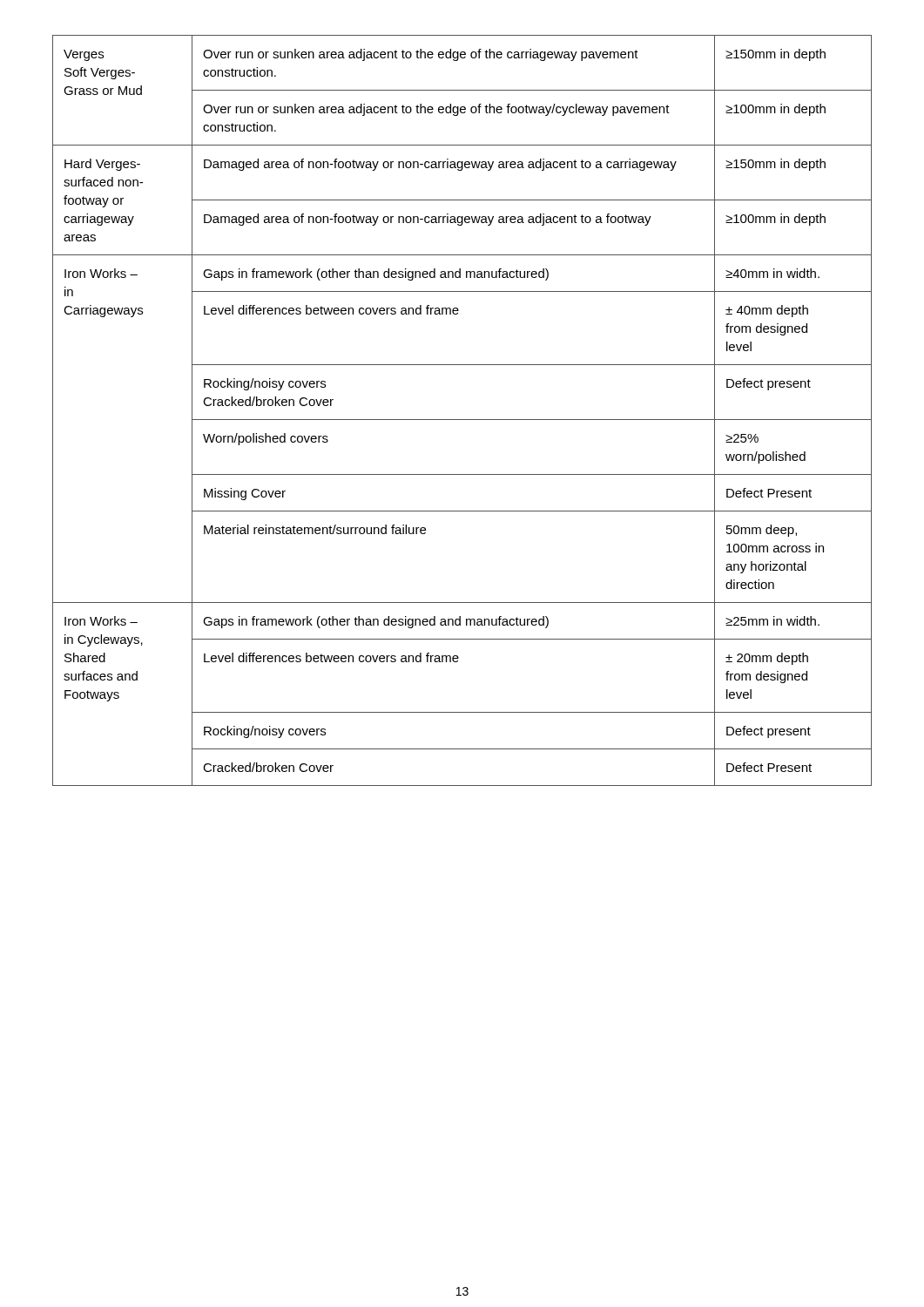
Task: Select the table that reads "Missing Cover"
Action: point(462,410)
